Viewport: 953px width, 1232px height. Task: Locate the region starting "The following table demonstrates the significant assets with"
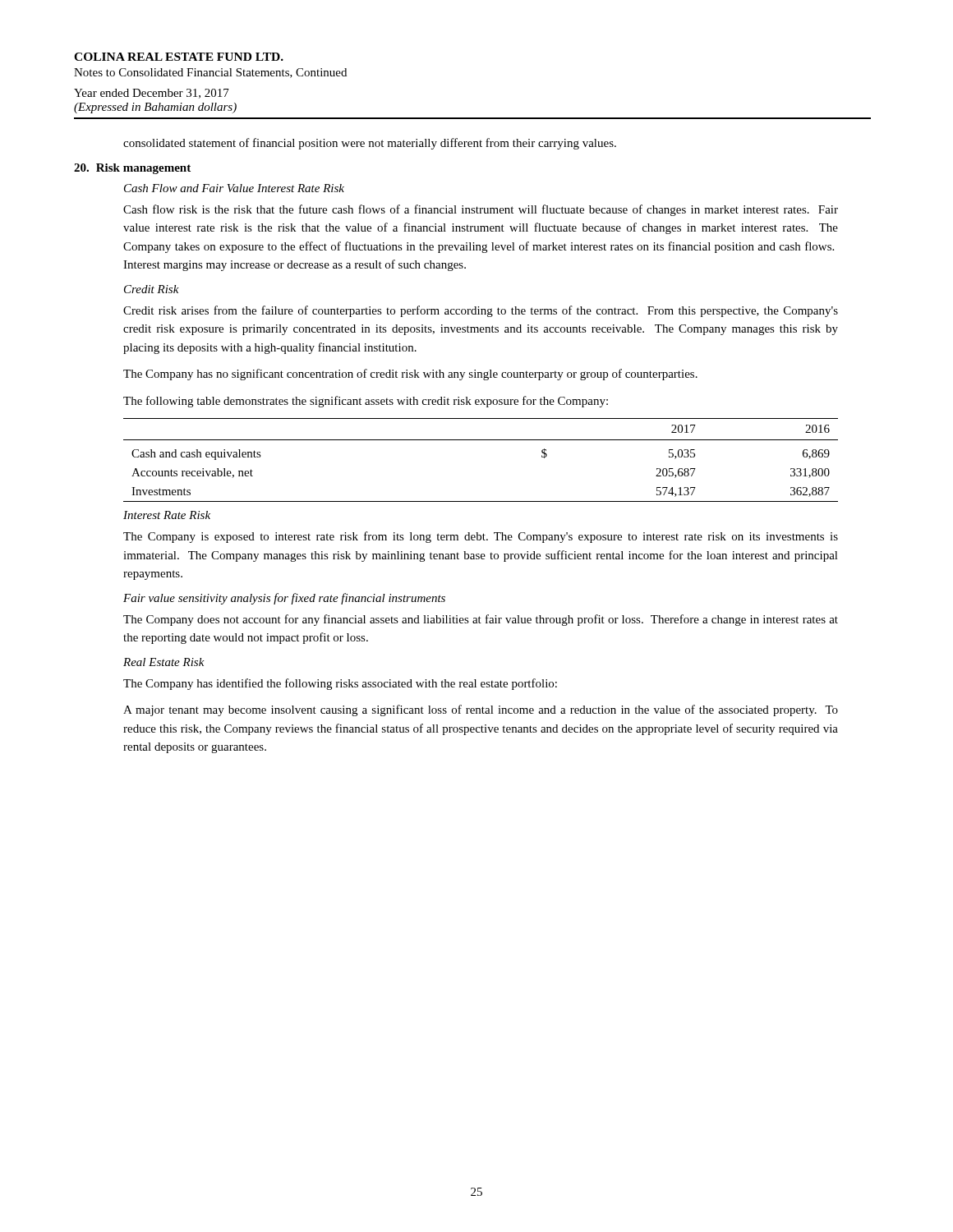click(366, 400)
